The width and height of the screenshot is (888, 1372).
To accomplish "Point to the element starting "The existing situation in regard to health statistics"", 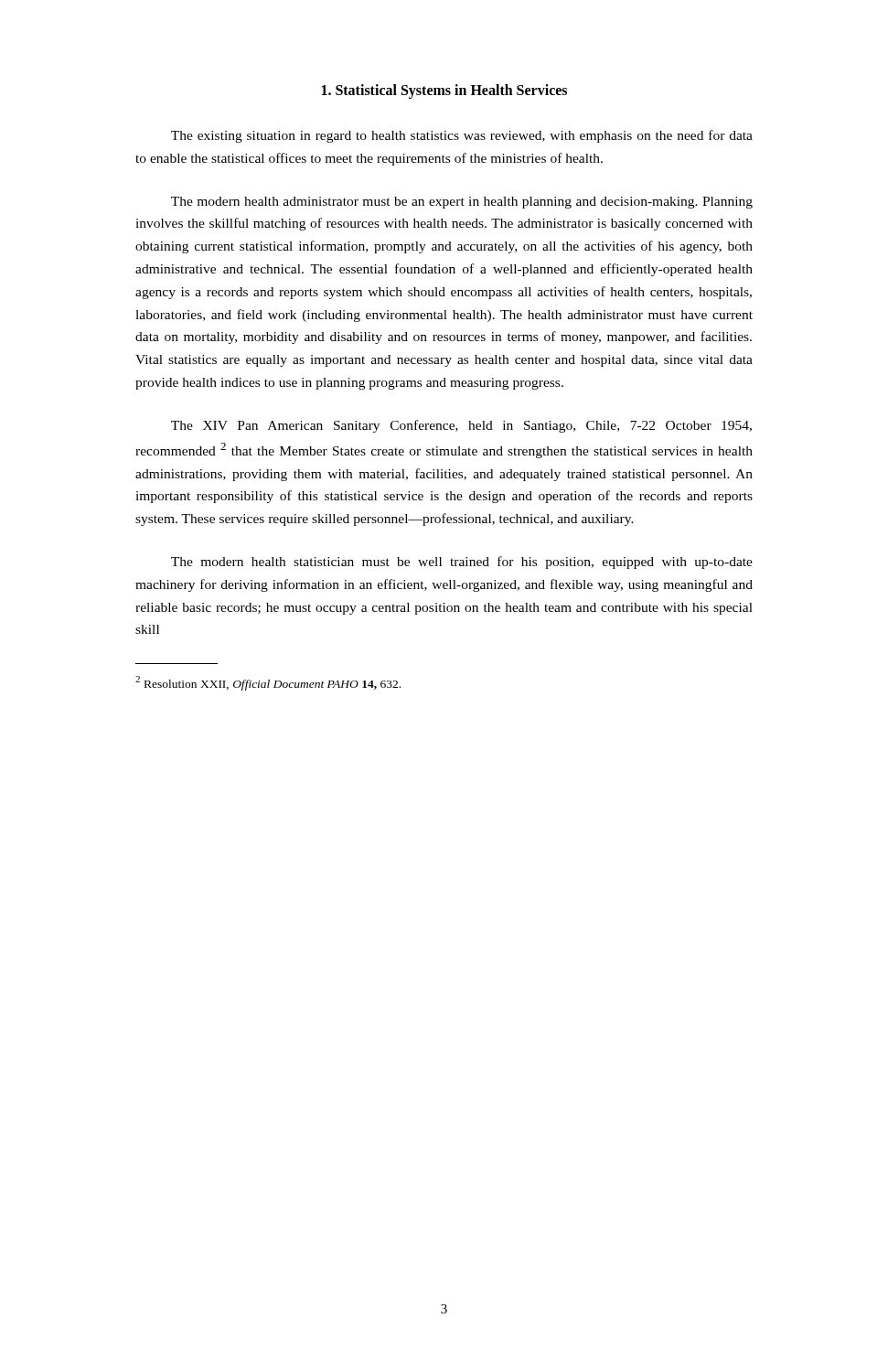I will click(x=444, y=146).
